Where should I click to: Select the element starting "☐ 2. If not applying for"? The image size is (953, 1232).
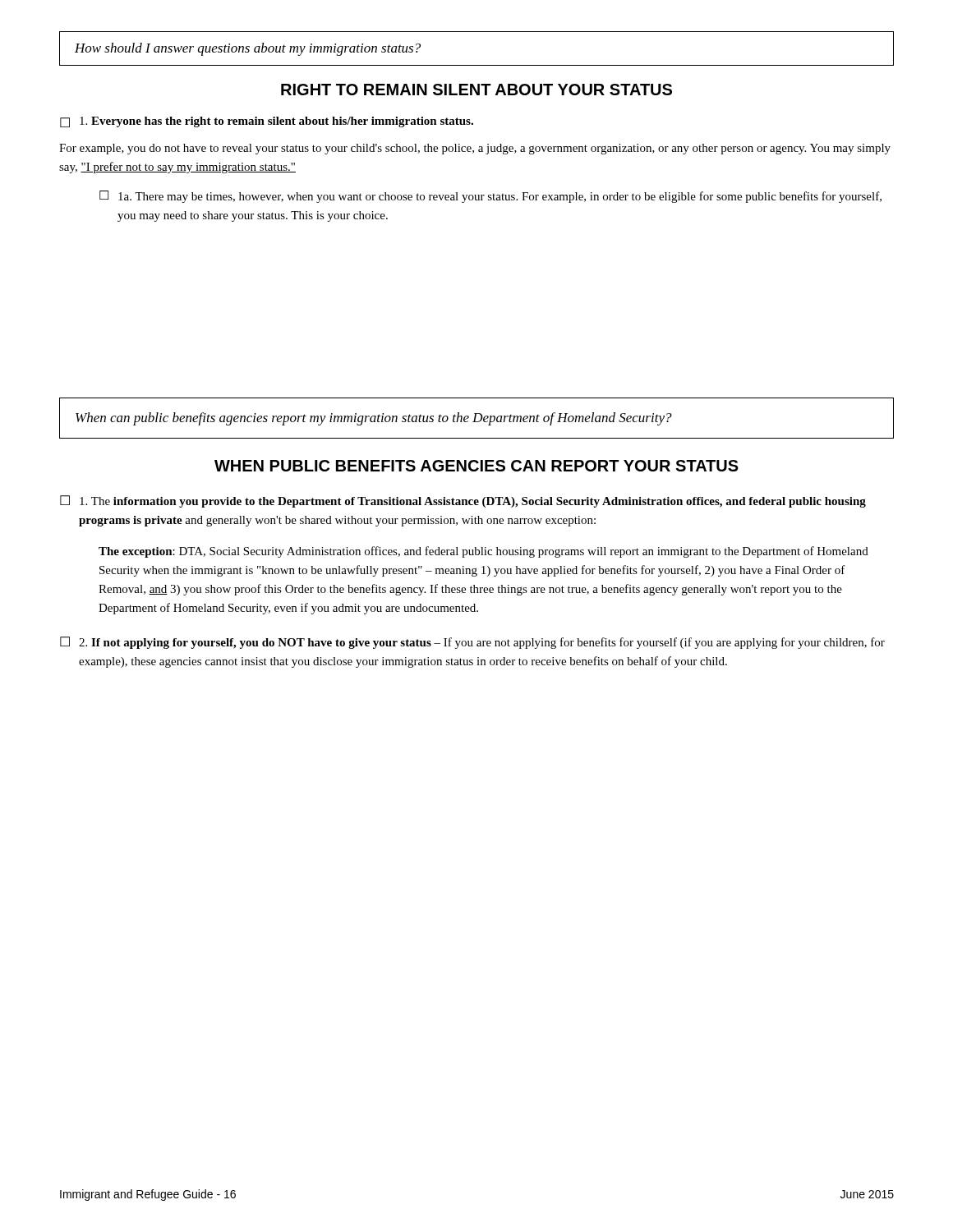click(476, 652)
